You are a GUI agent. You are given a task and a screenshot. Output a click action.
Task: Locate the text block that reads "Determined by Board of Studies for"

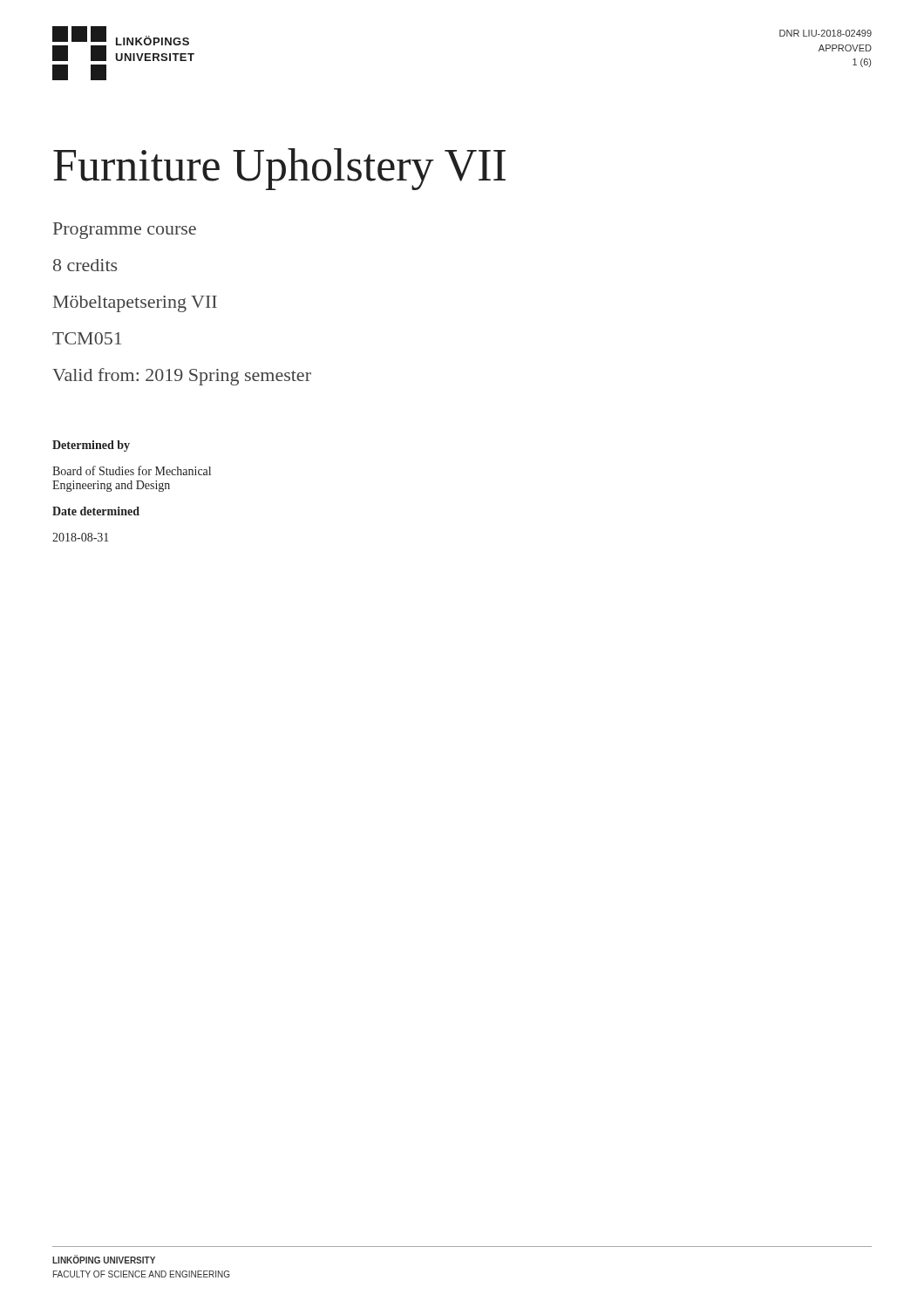coord(91,446)
